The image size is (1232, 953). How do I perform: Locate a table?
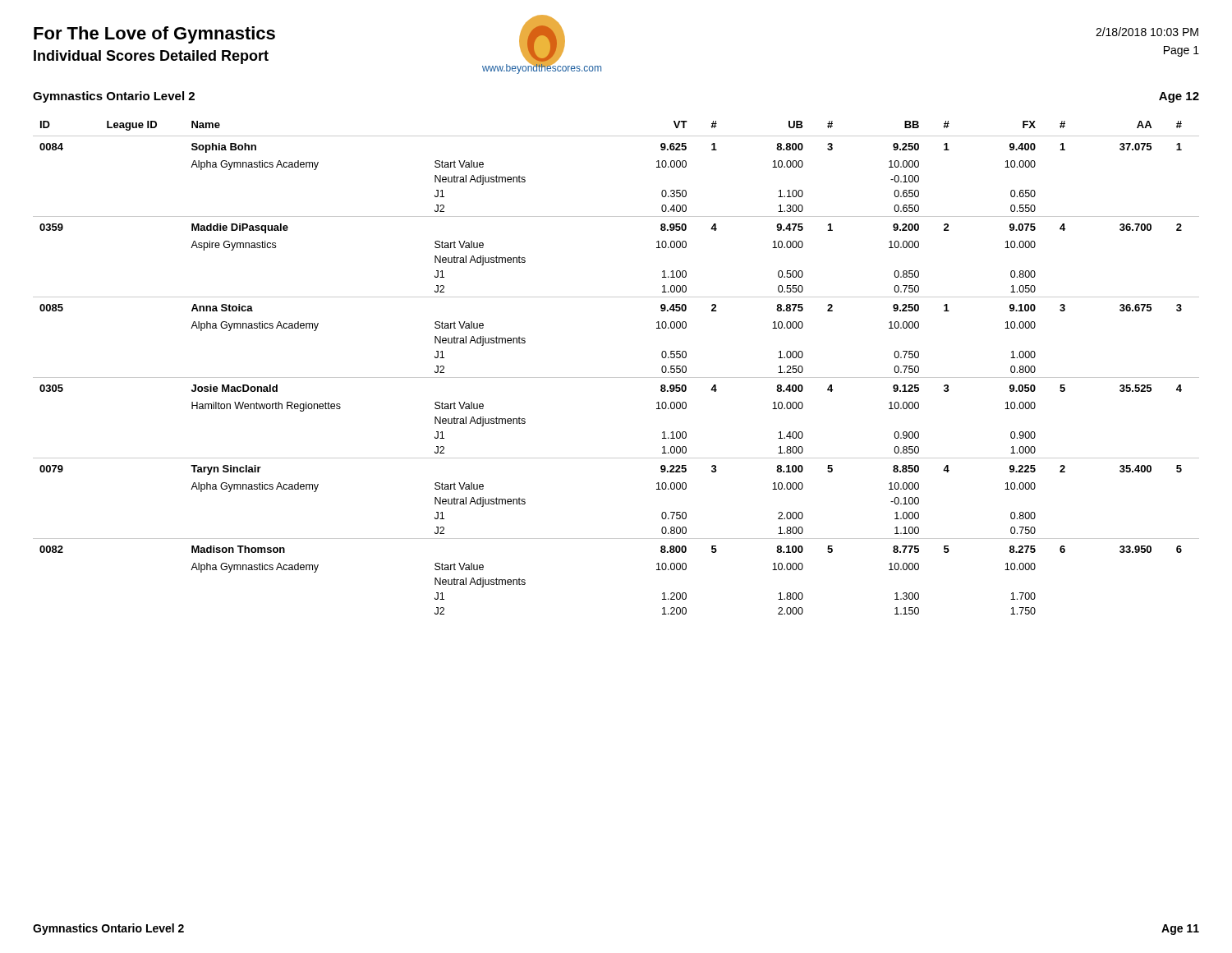(x=616, y=366)
